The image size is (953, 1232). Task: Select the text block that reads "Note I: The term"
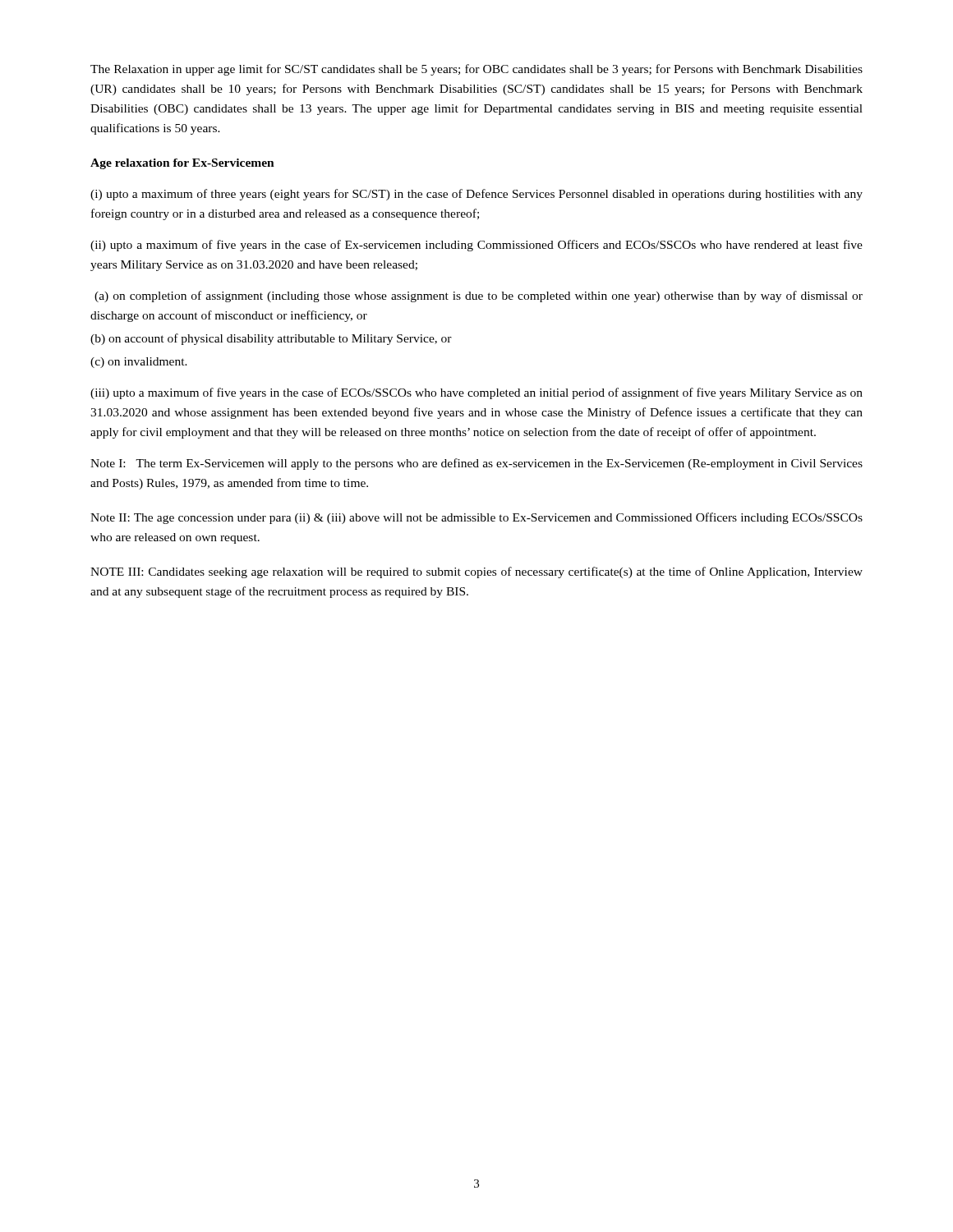coord(476,473)
